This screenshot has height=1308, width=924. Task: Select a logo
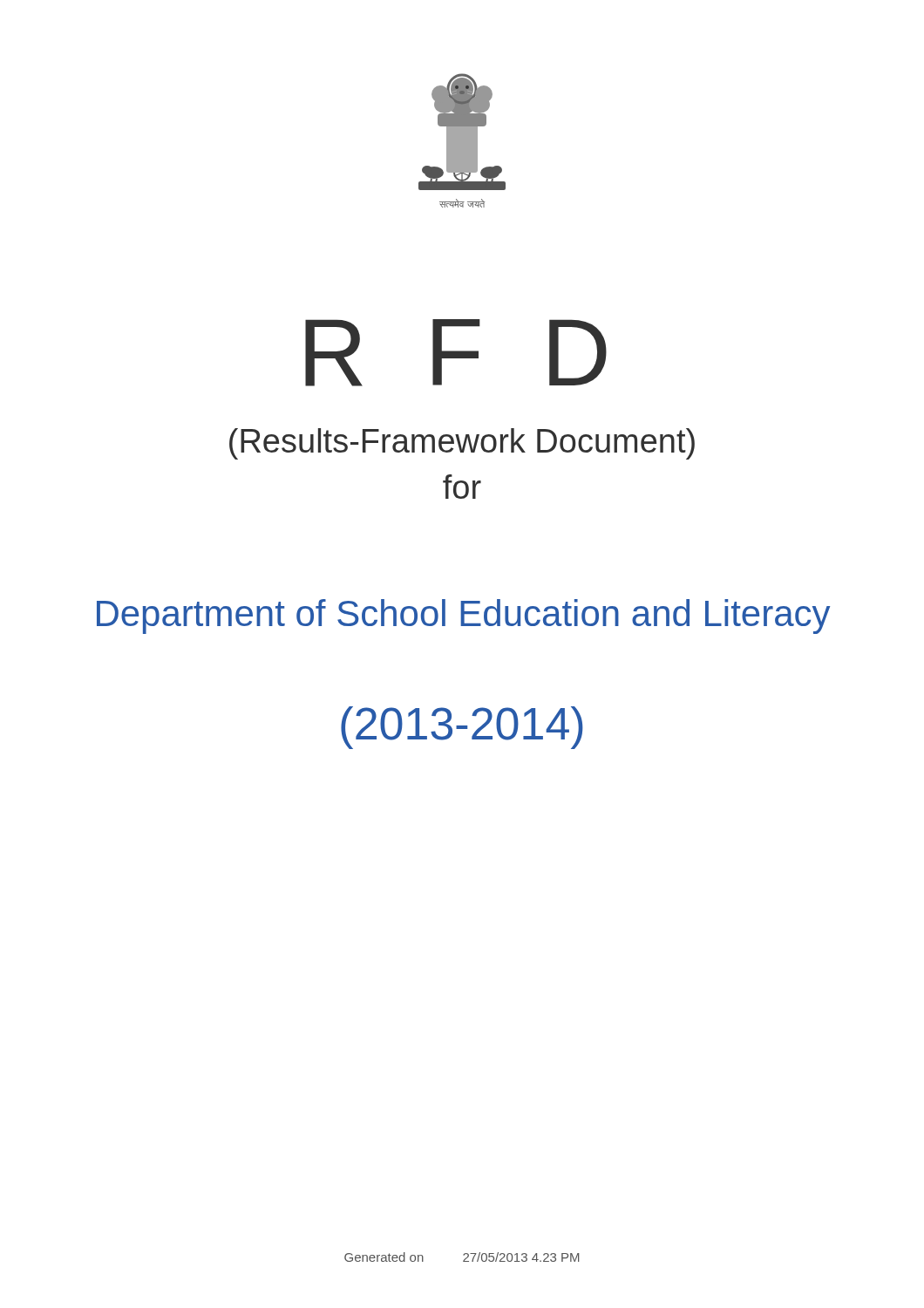462,146
